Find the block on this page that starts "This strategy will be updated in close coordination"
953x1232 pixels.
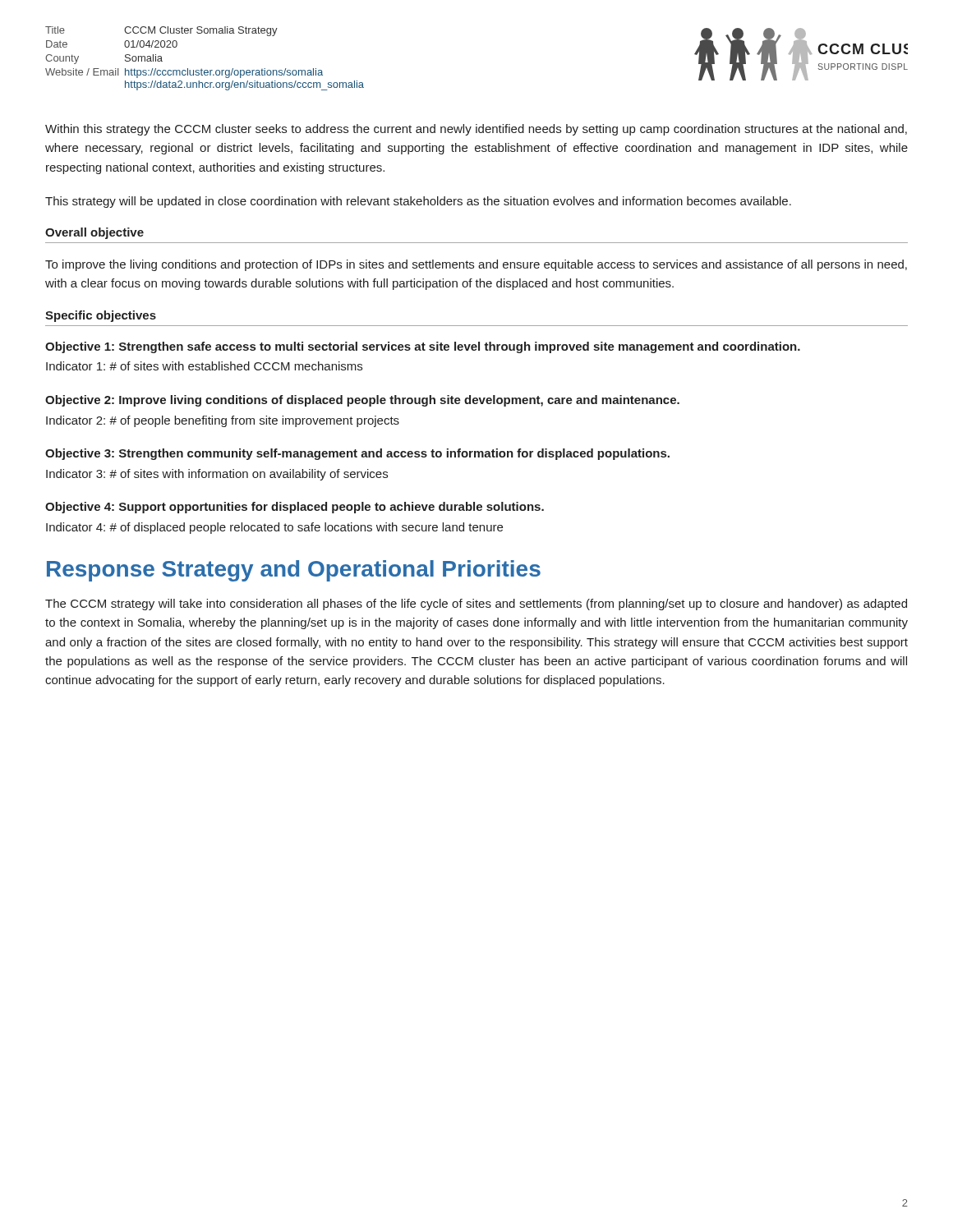pos(419,201)
